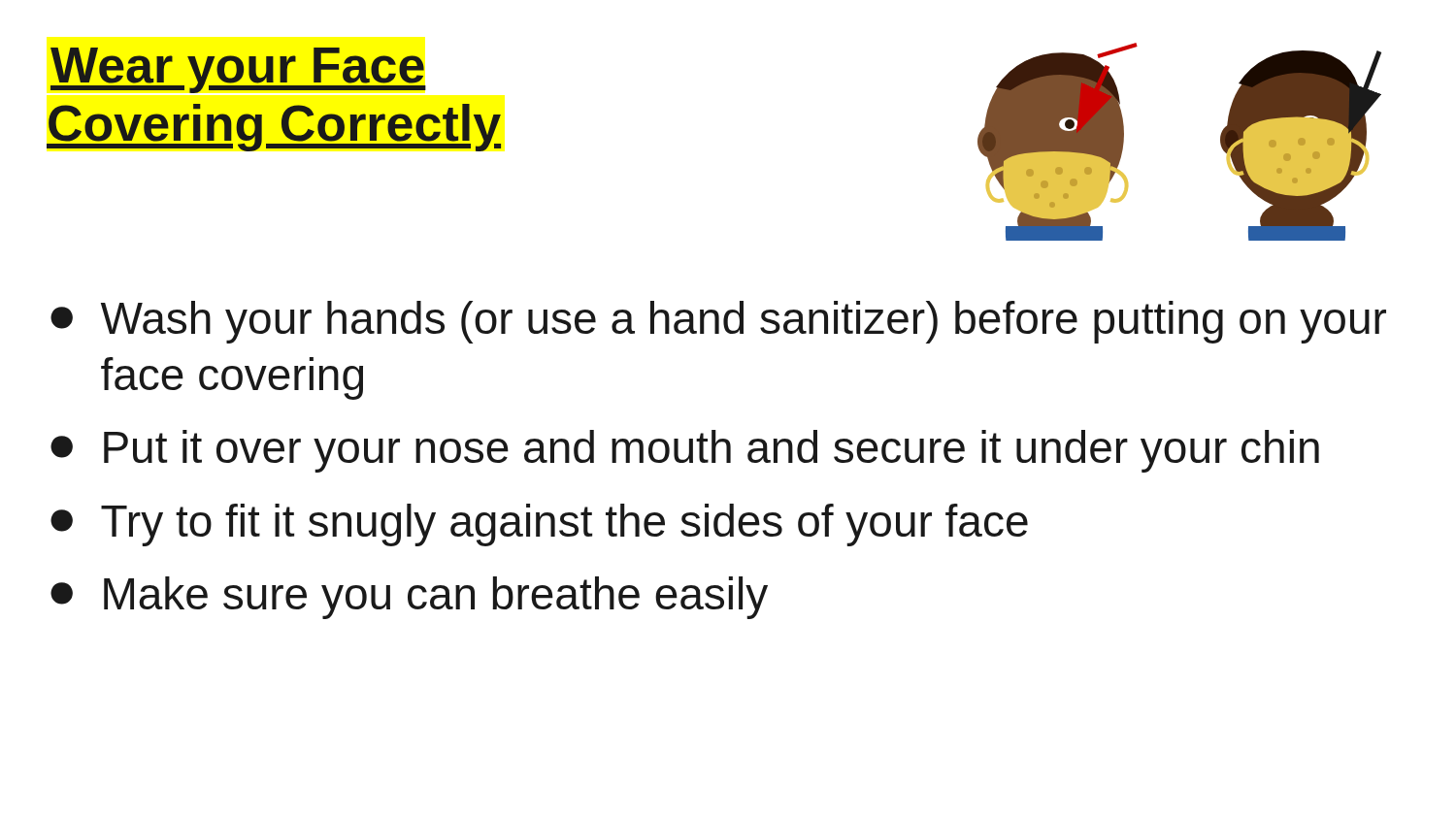This screenshot has height=819, width=1456.
Task: Navigate to the element starting "● Put it over your"
Action: click(x=684, y=448)
